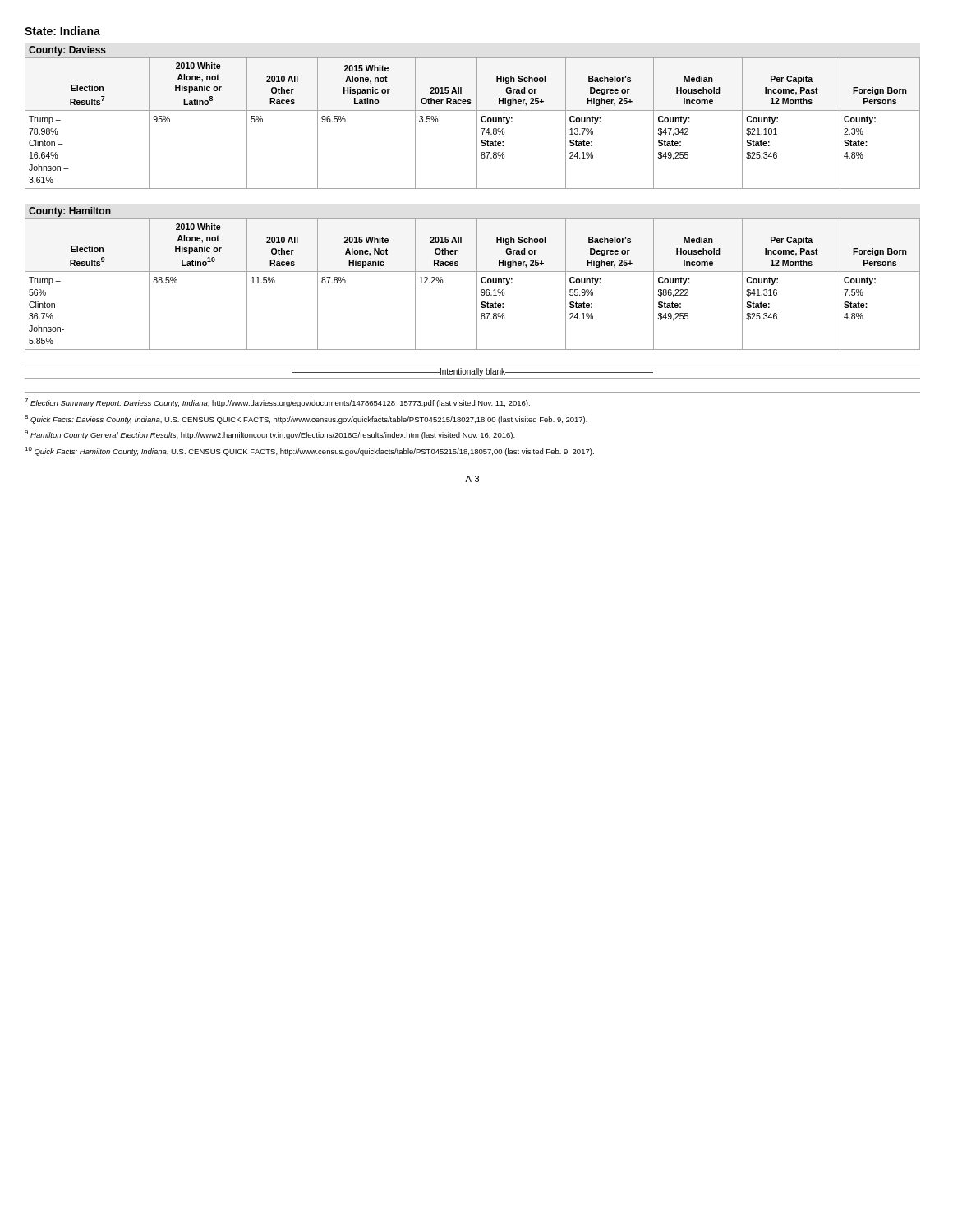Where is the passage that starts "9 Hamilton County General Election"?
This screenshot has width=953, height=1232.
click(270, 434)
